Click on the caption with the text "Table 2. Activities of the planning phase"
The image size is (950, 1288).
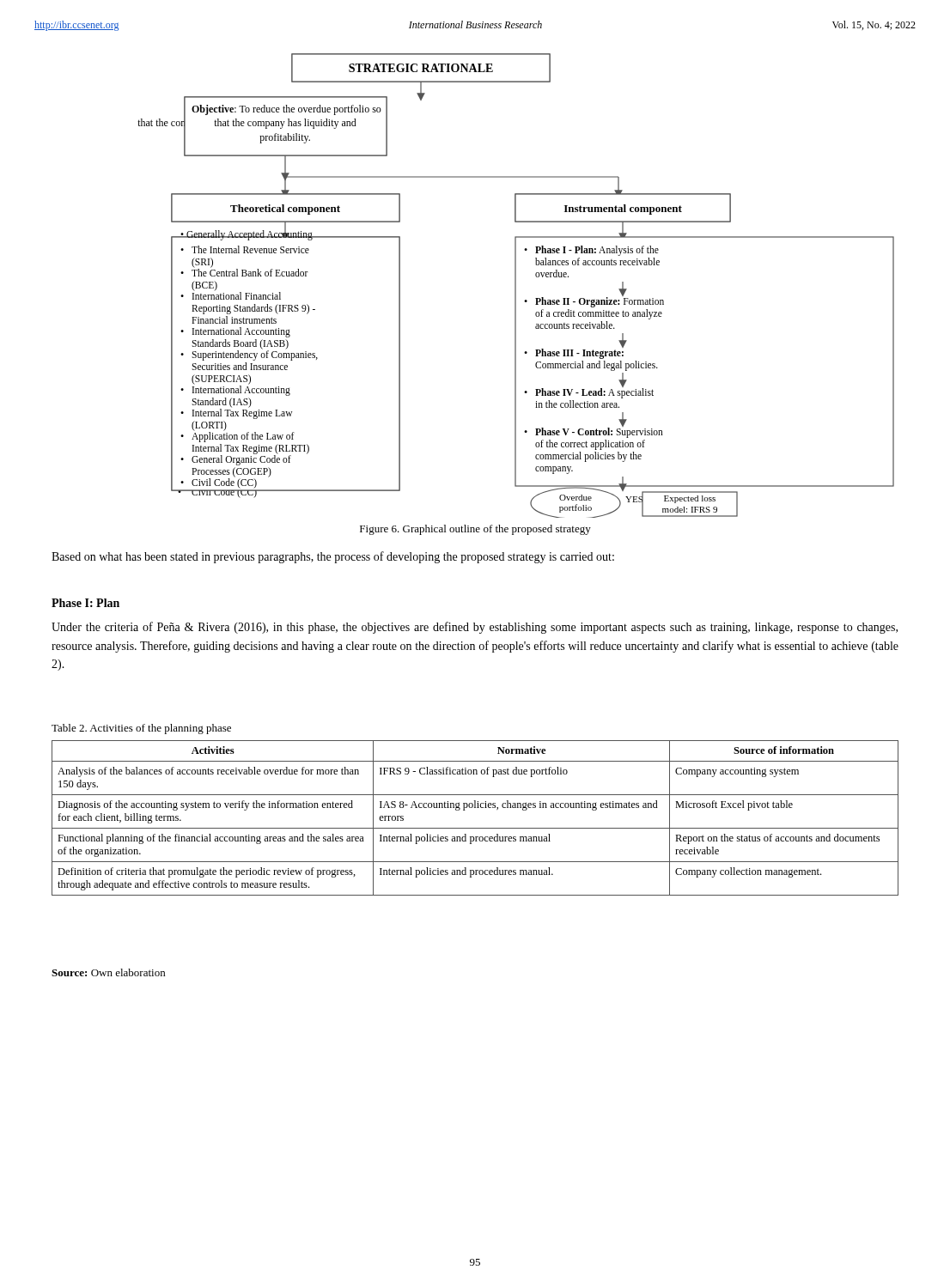(x=142, y=728)
